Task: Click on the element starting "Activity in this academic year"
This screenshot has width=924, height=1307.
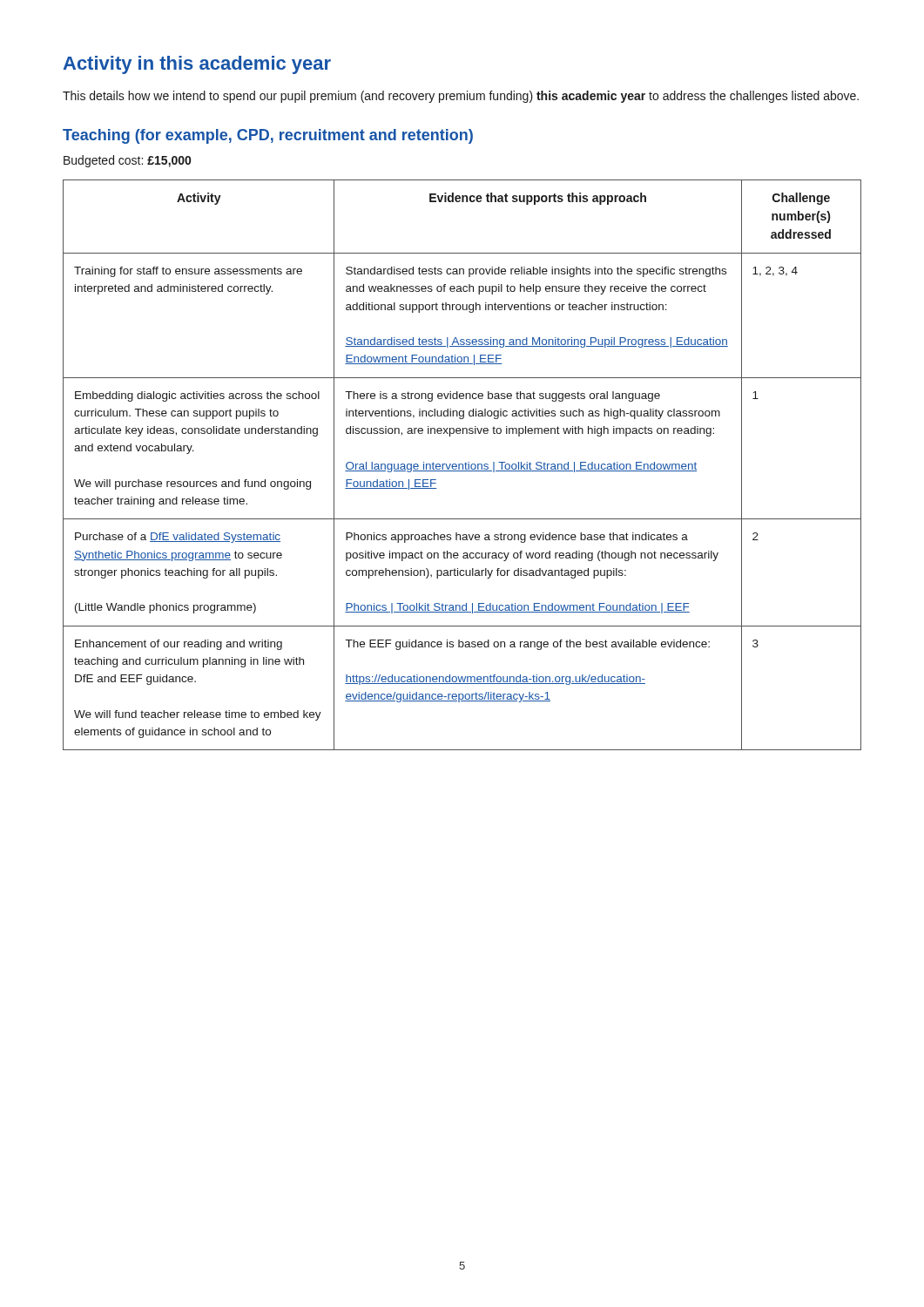Action: (197, 63)
